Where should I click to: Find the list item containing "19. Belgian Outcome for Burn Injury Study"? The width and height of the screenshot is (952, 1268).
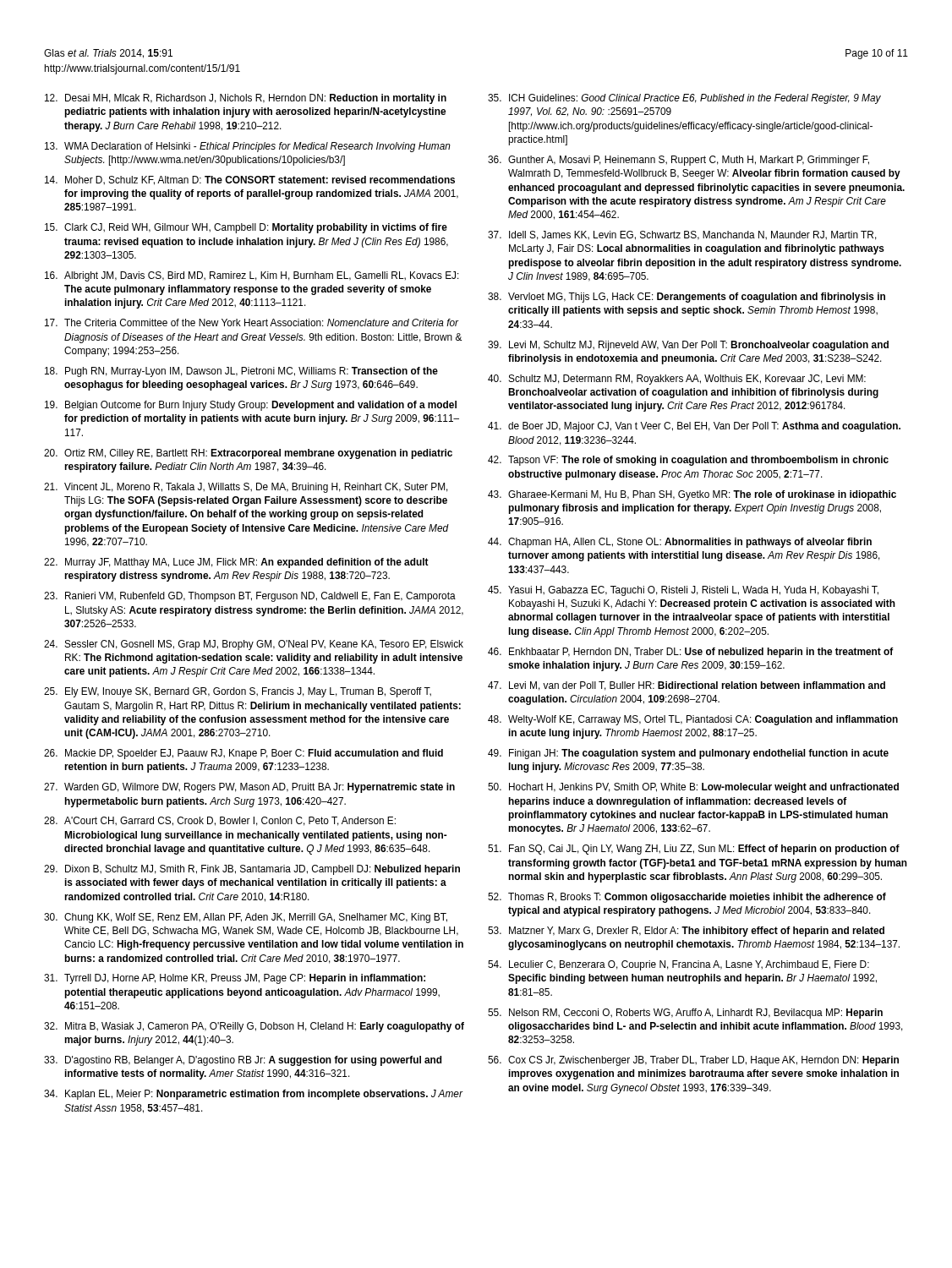coord(254,419)
